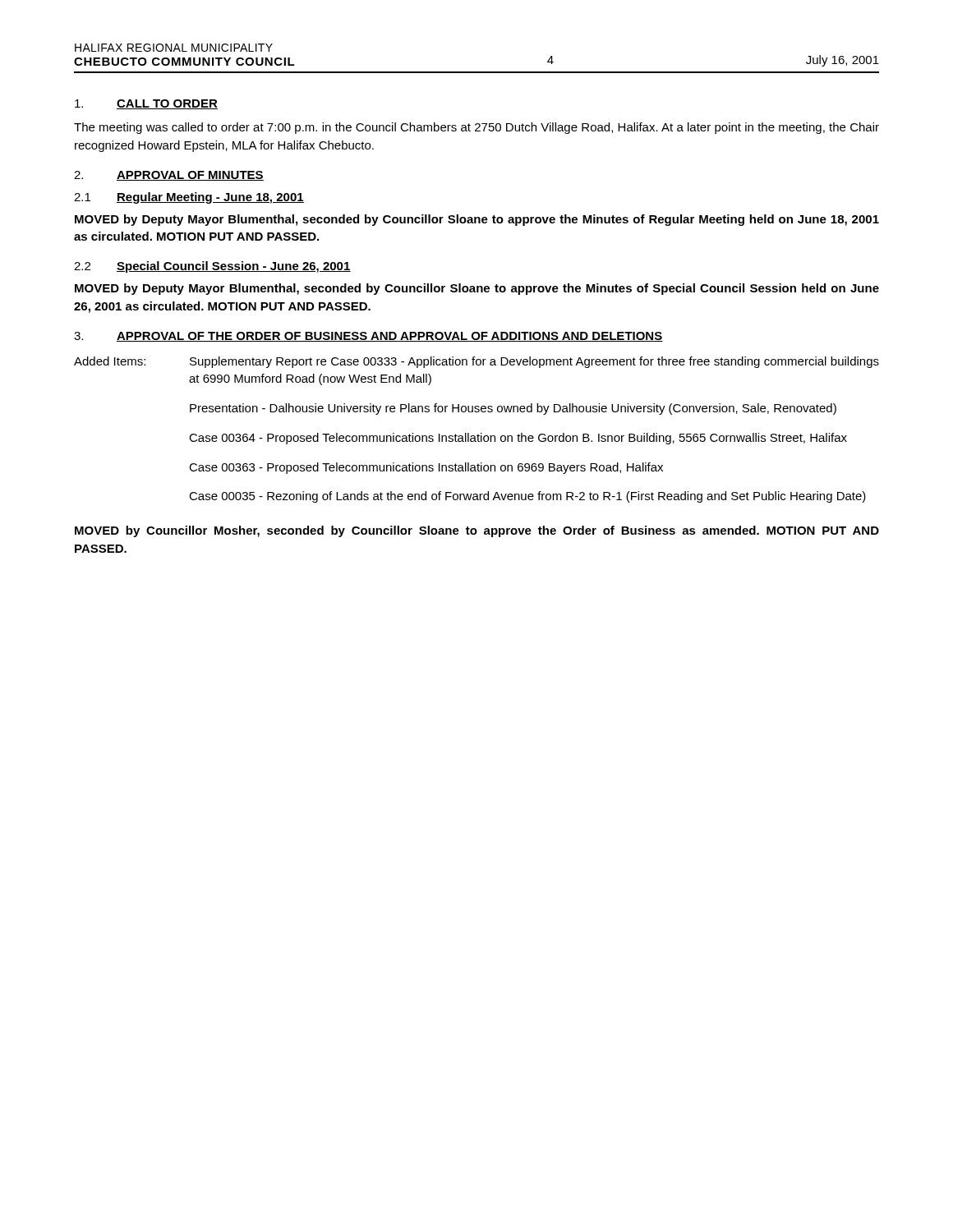
Task: Locate the element starting "1. CALL TO ORDER"
Action: 146,103
